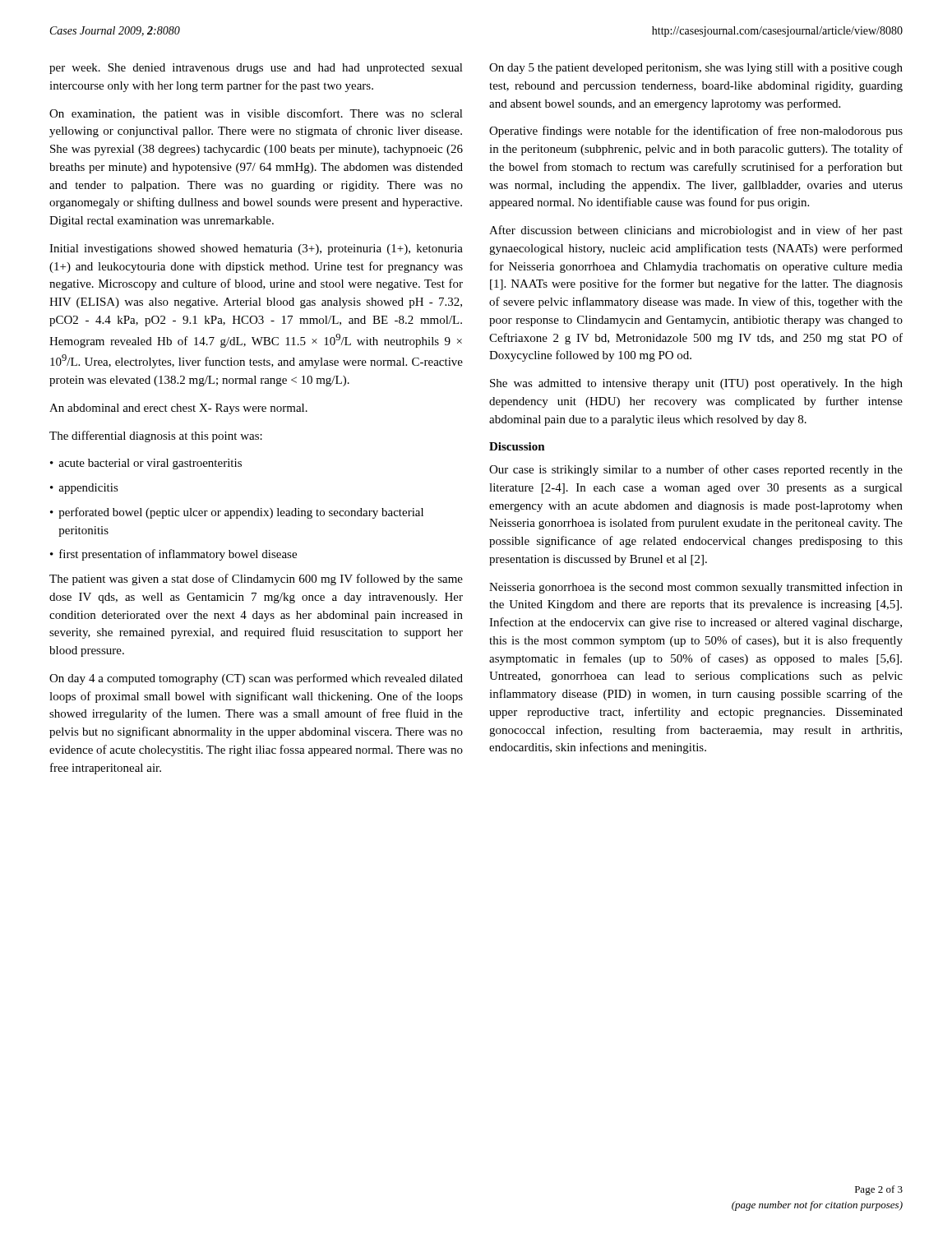
Task: Point to the text starting "Initial investigations showed showed"
Action: 256,315
